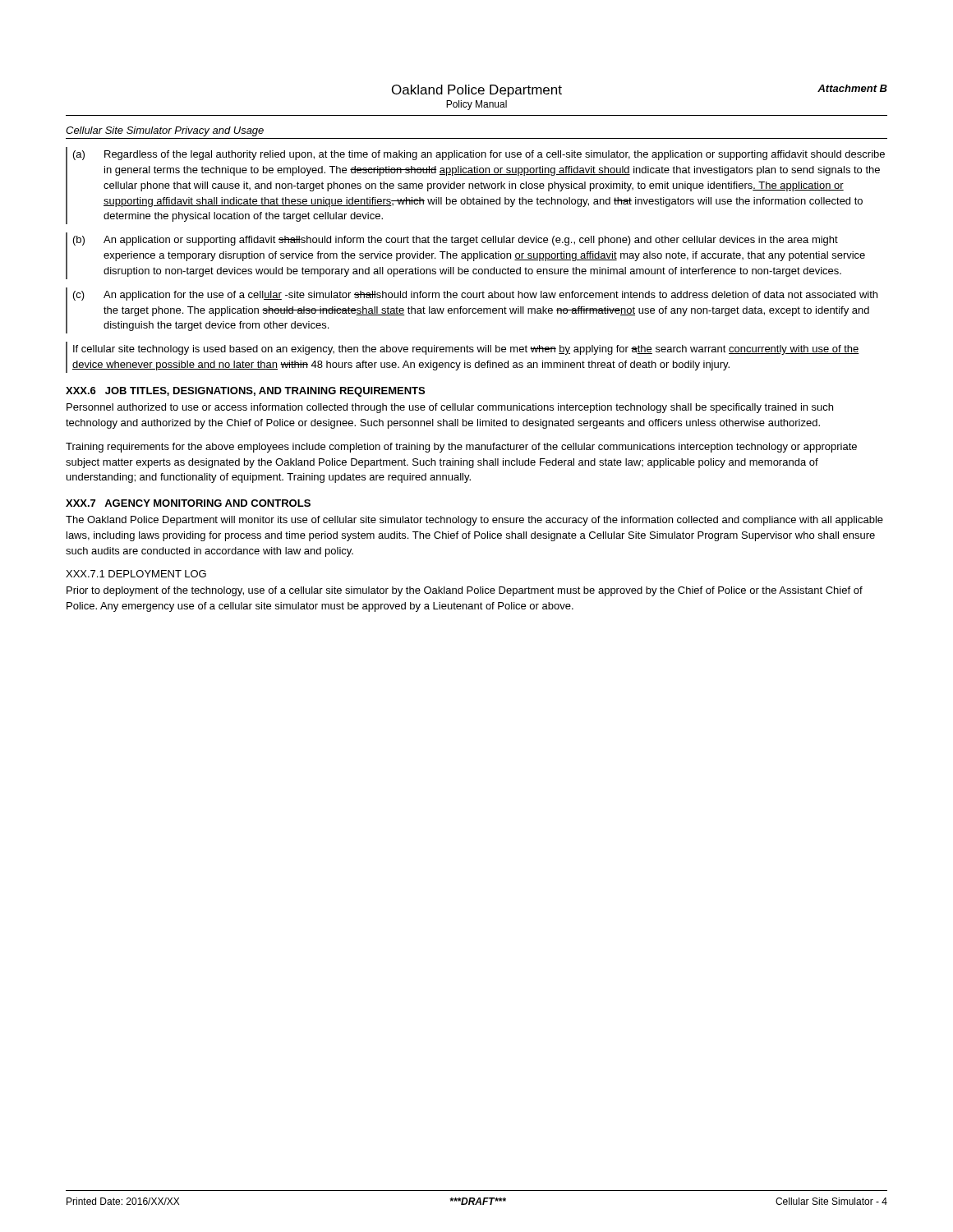The height and width of the screenshot is (1232, 953).
Task: Find the block on this page that starts "Prior to deployment of the technology, use"
Action: click(464, 598)
